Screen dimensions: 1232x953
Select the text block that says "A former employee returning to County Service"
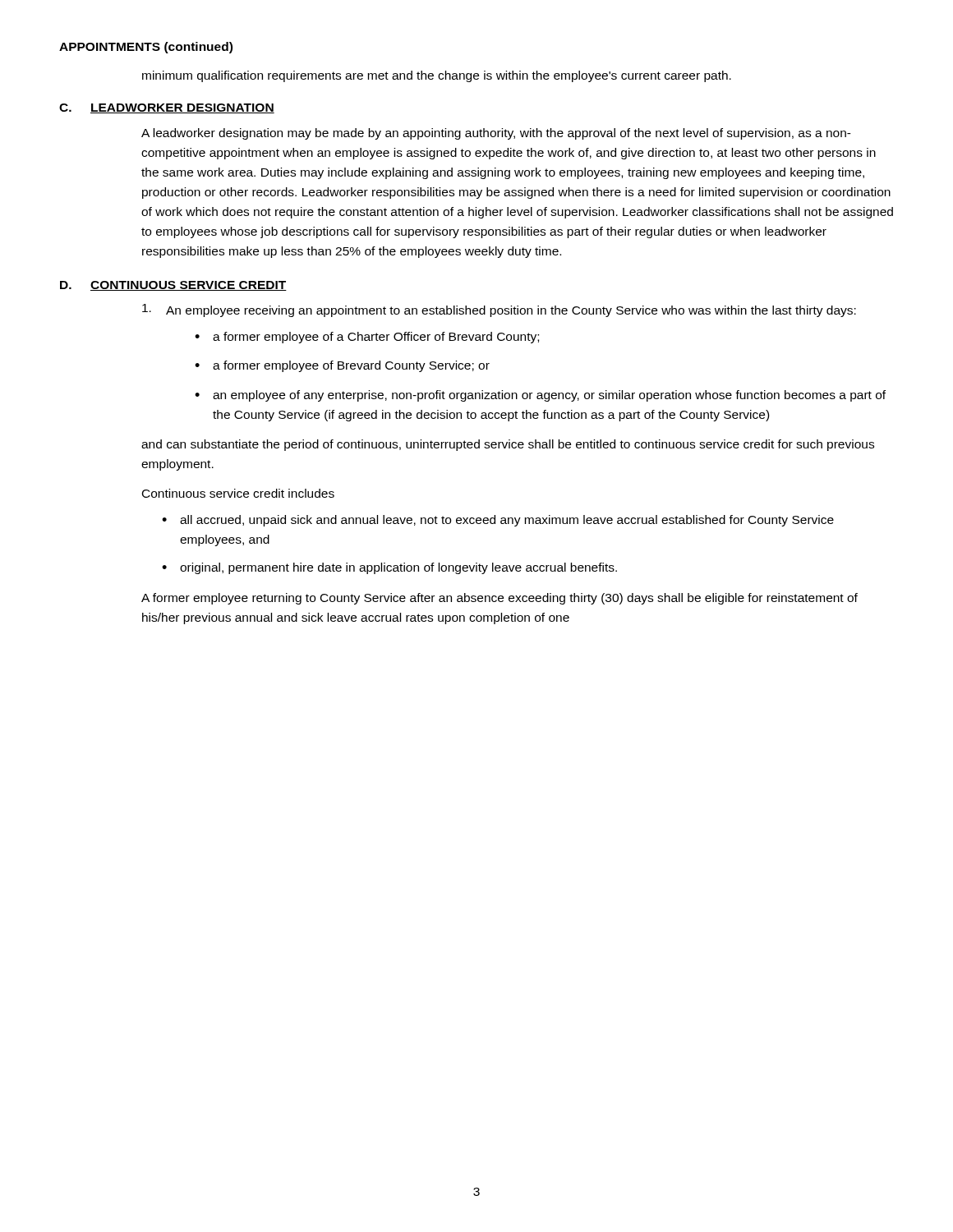click(x=499, y=607)
